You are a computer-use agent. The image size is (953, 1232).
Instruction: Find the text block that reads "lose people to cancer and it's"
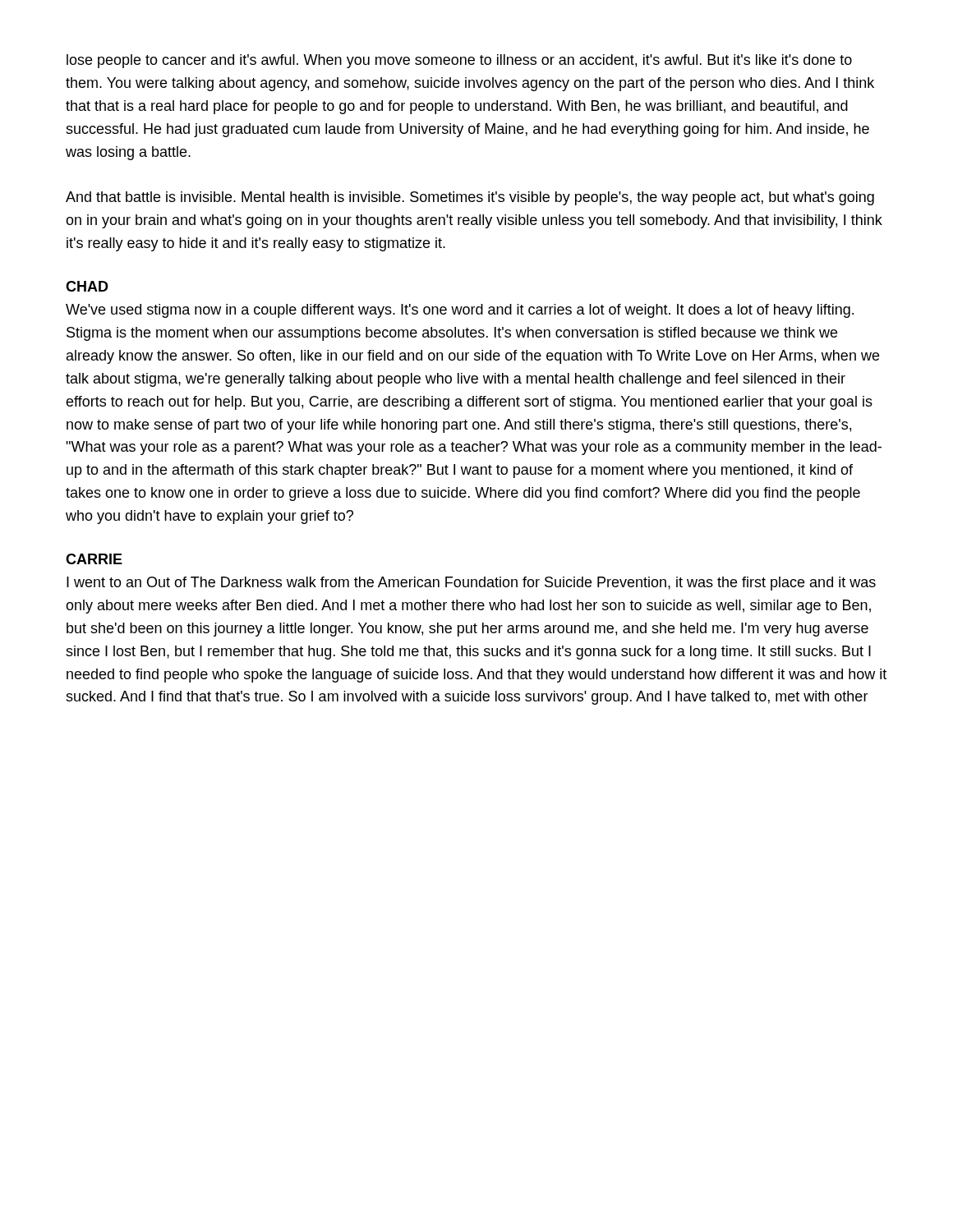[470, 106]
